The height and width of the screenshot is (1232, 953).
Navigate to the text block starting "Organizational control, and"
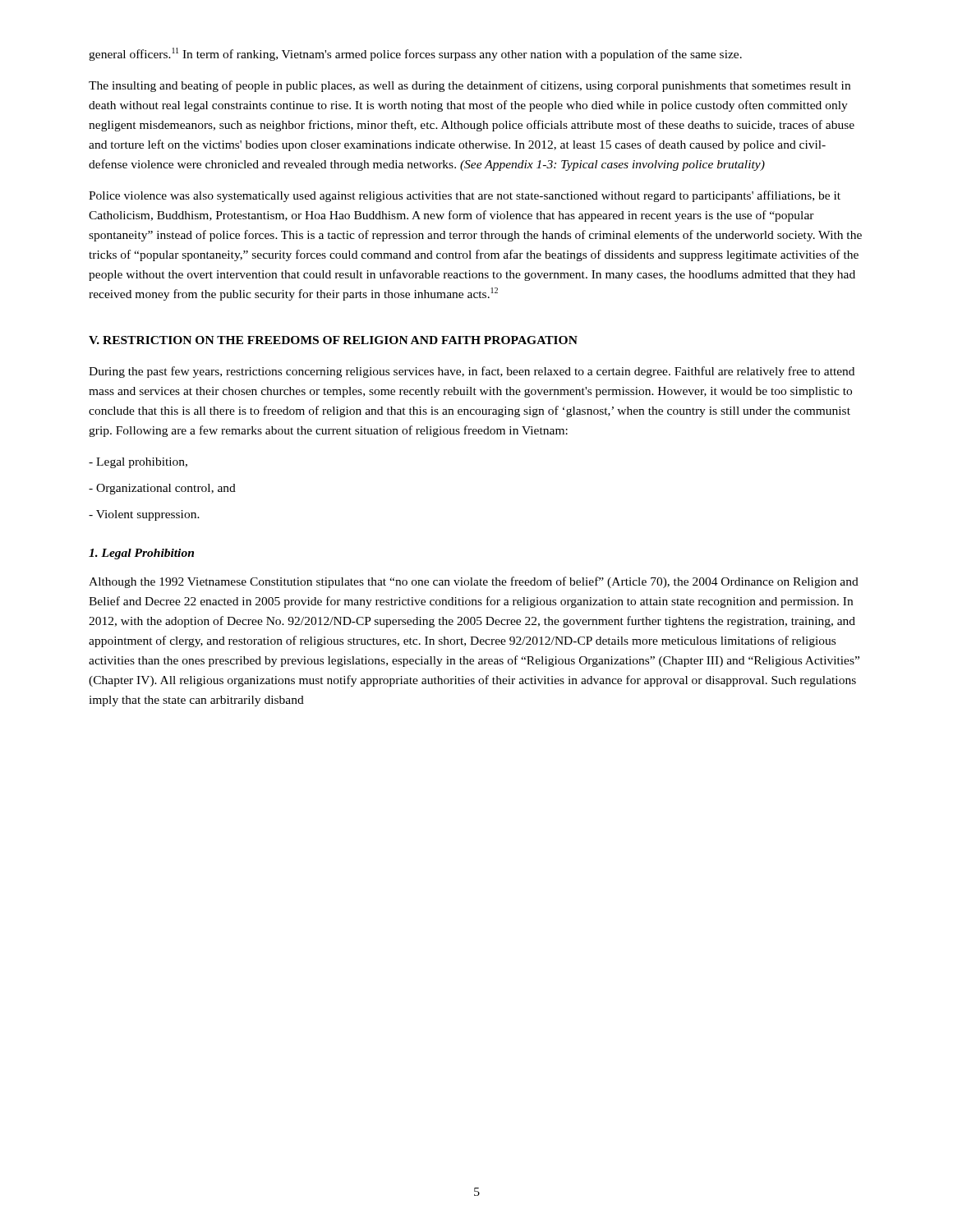(x=162, y=488)
